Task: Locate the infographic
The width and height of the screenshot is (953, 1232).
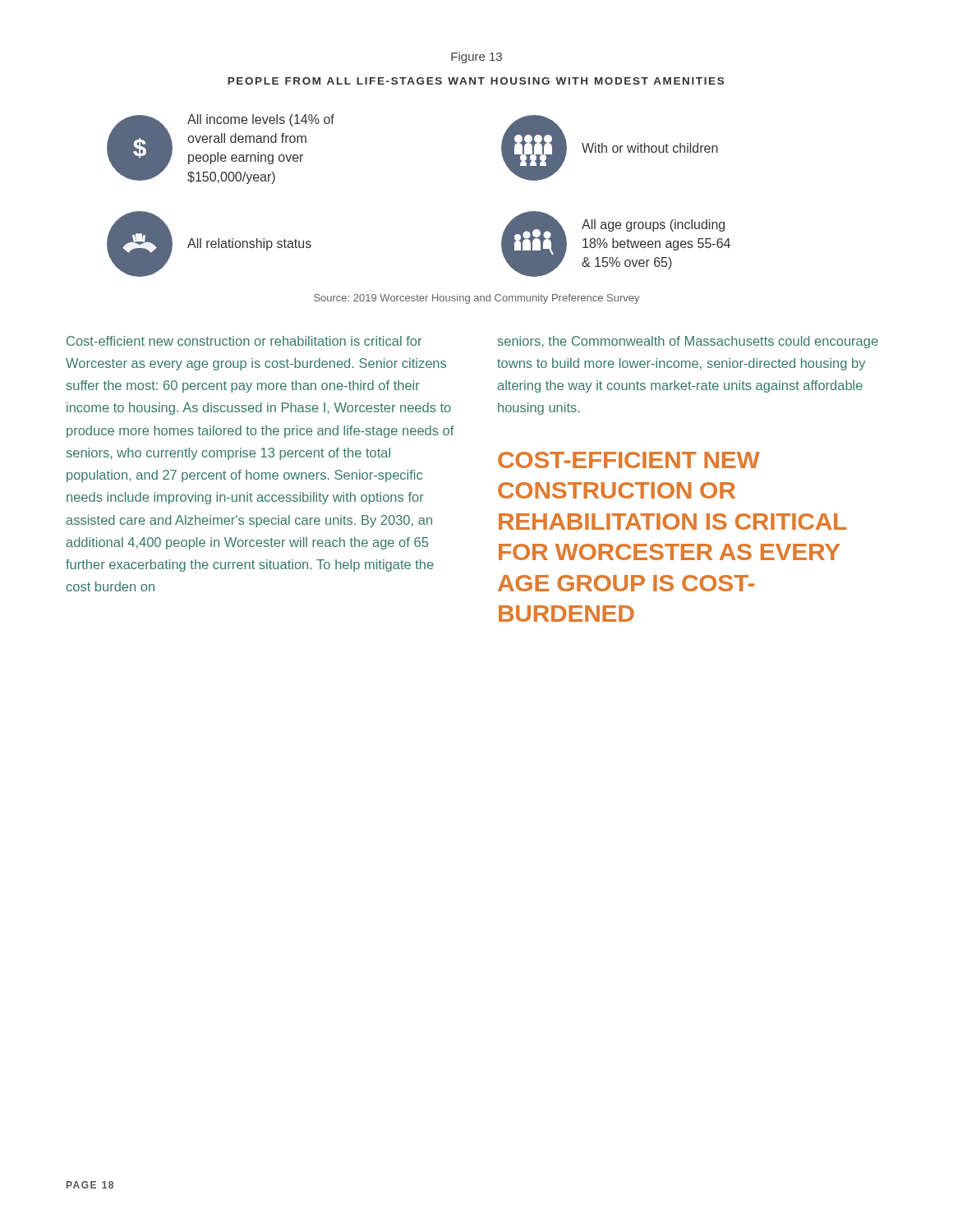Action: tap(476, 193)
